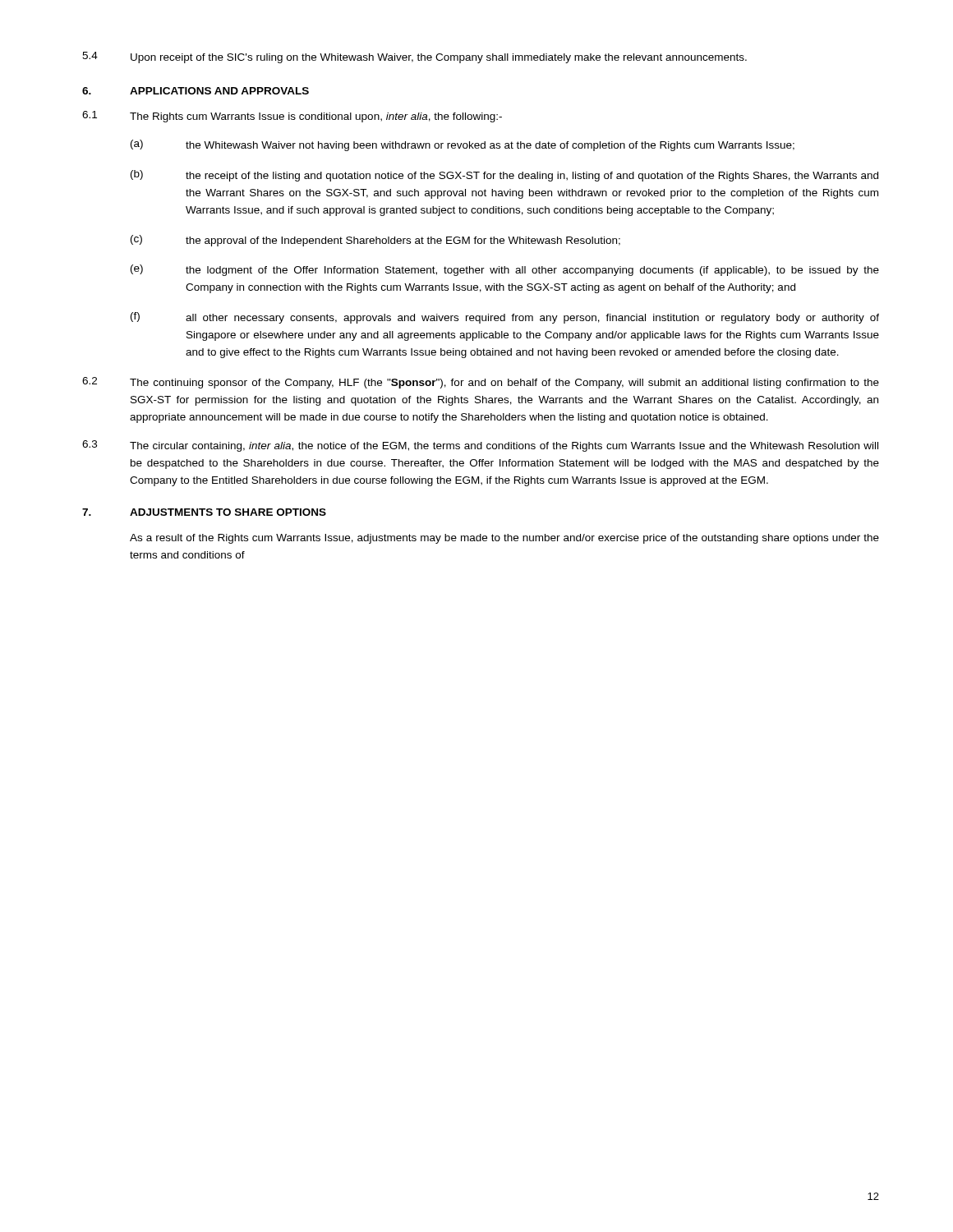Select the block starting "7. ADJUSTMENTS TO"
The image size is (953, 1232).
(204, 512)
